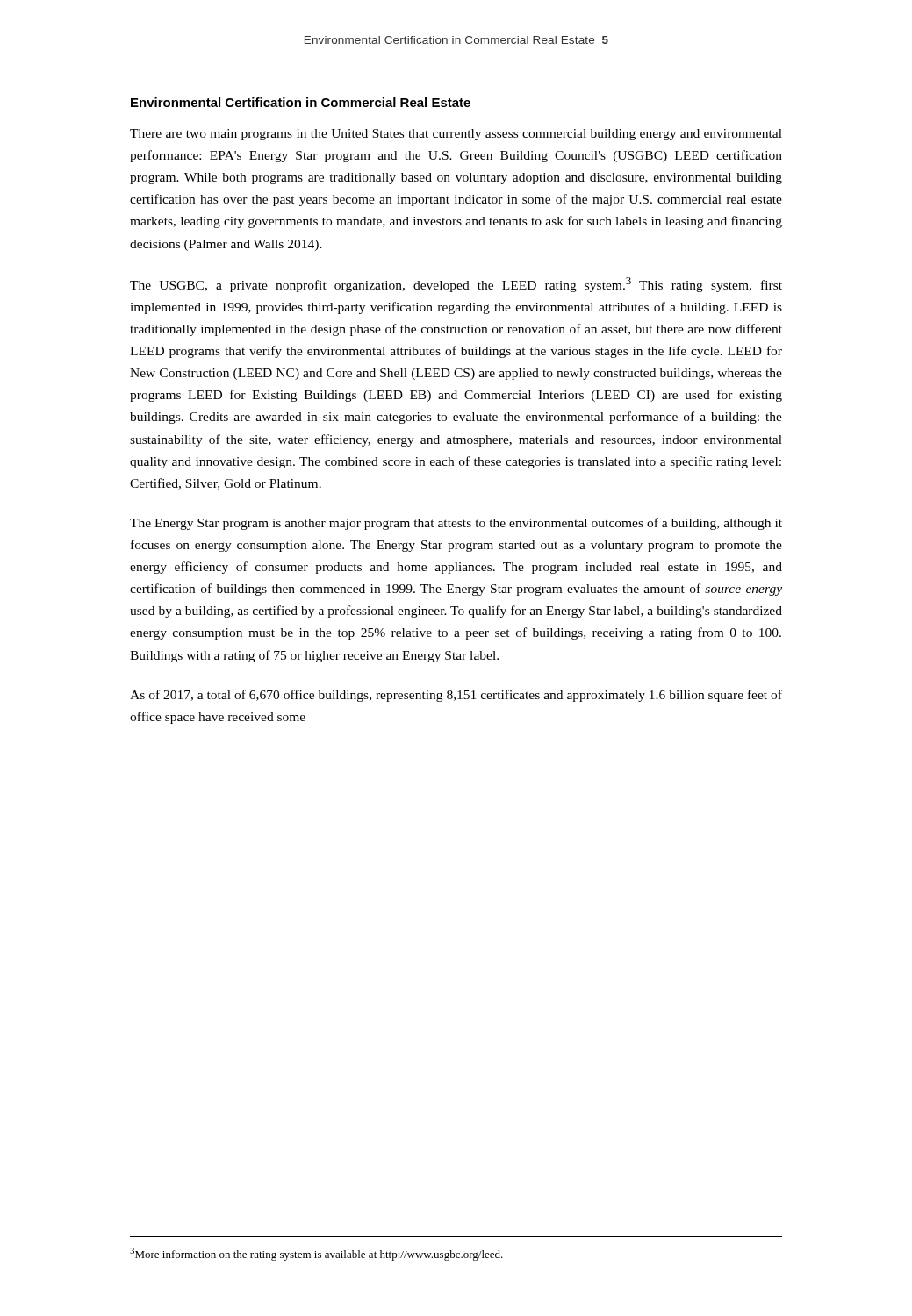Find the text block containing "The USGBC, a private nonprofit"
The height and width of the screenshot is (1316, 912).
pos(456,382)
